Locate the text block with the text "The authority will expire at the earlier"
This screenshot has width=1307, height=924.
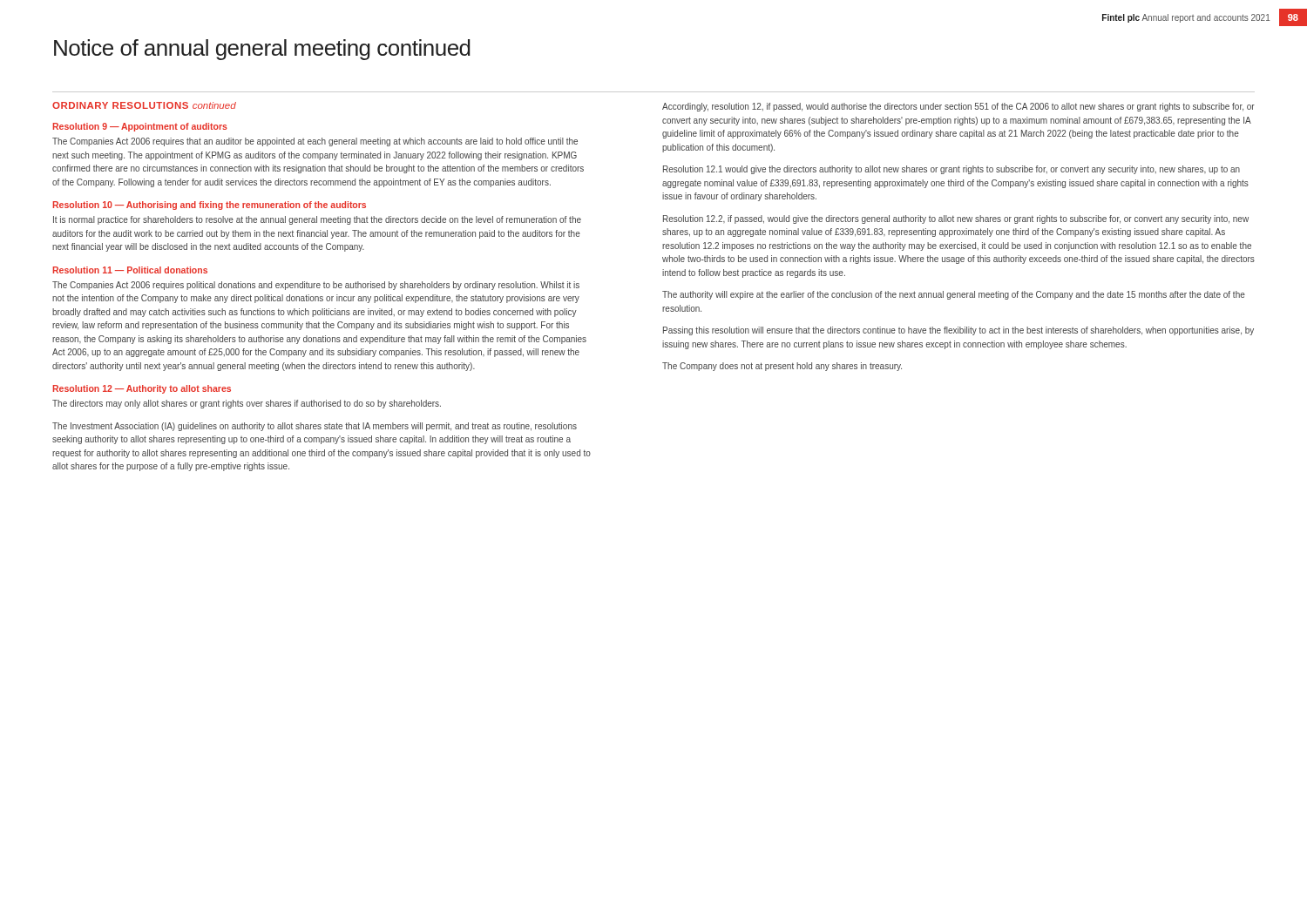(954, 302)
